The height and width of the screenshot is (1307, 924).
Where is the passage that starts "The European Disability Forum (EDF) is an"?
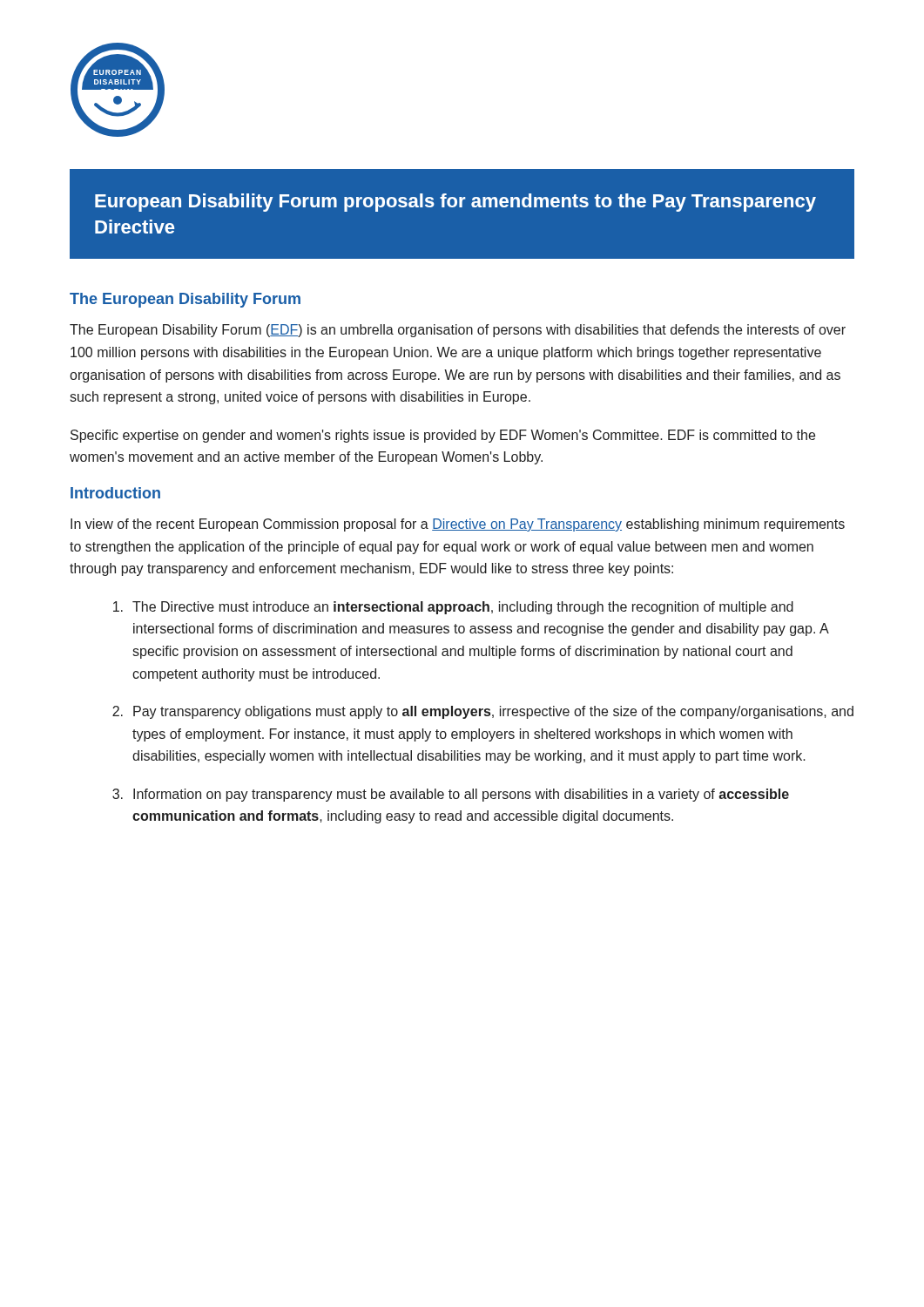[458, 364]
